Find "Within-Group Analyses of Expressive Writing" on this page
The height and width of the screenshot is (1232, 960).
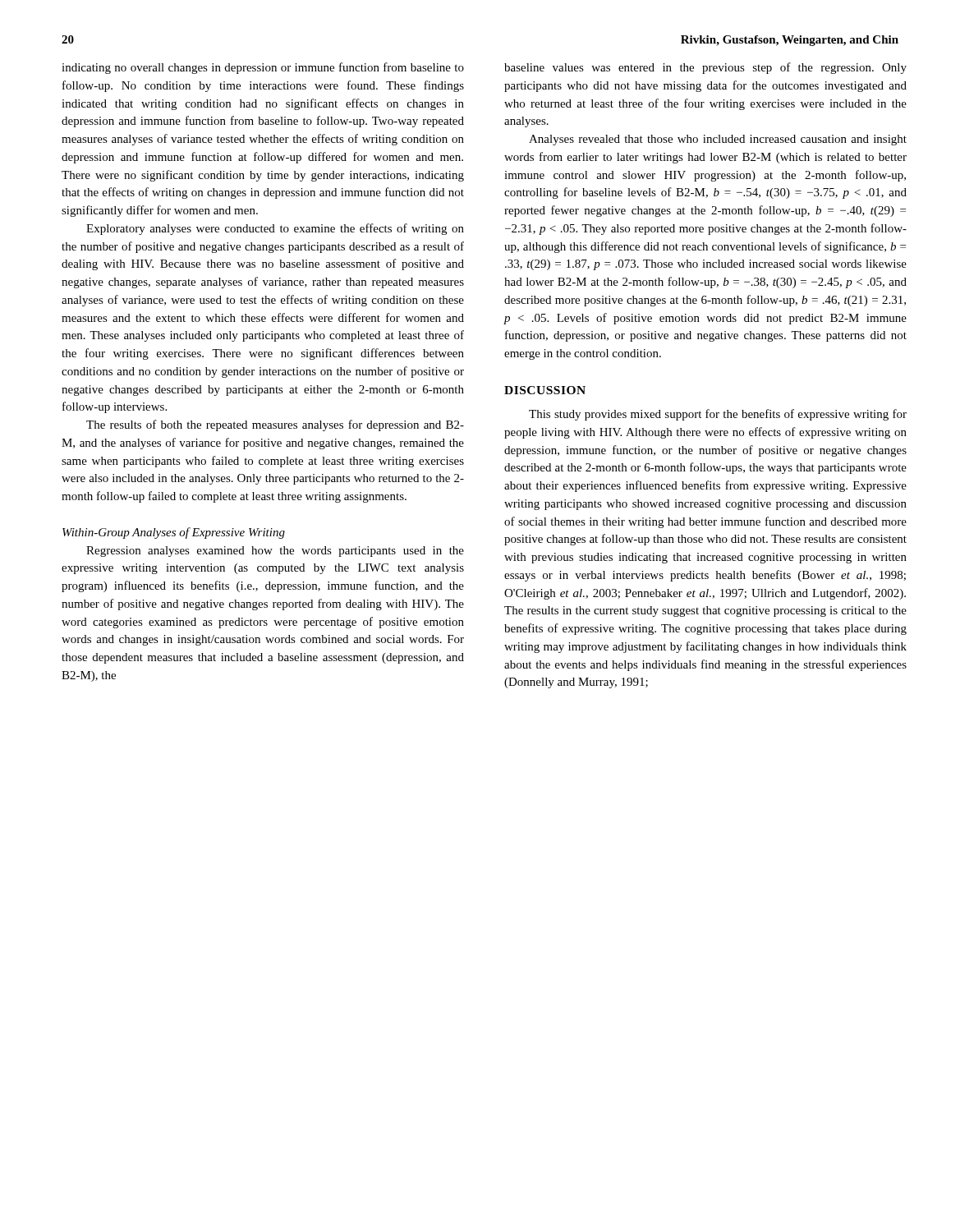(x=263, y=533)
